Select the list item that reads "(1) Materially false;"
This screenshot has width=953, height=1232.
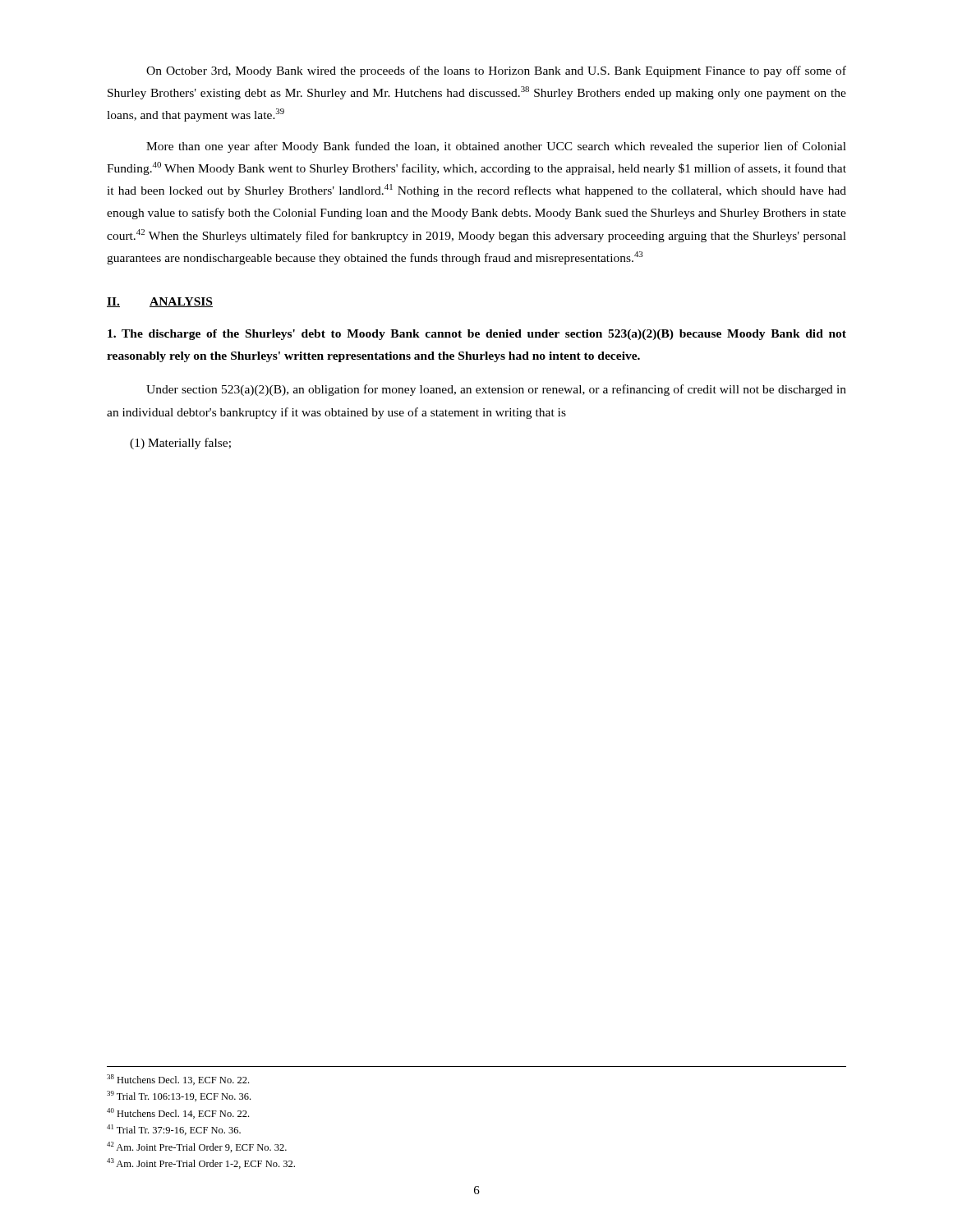coord(180,444)
